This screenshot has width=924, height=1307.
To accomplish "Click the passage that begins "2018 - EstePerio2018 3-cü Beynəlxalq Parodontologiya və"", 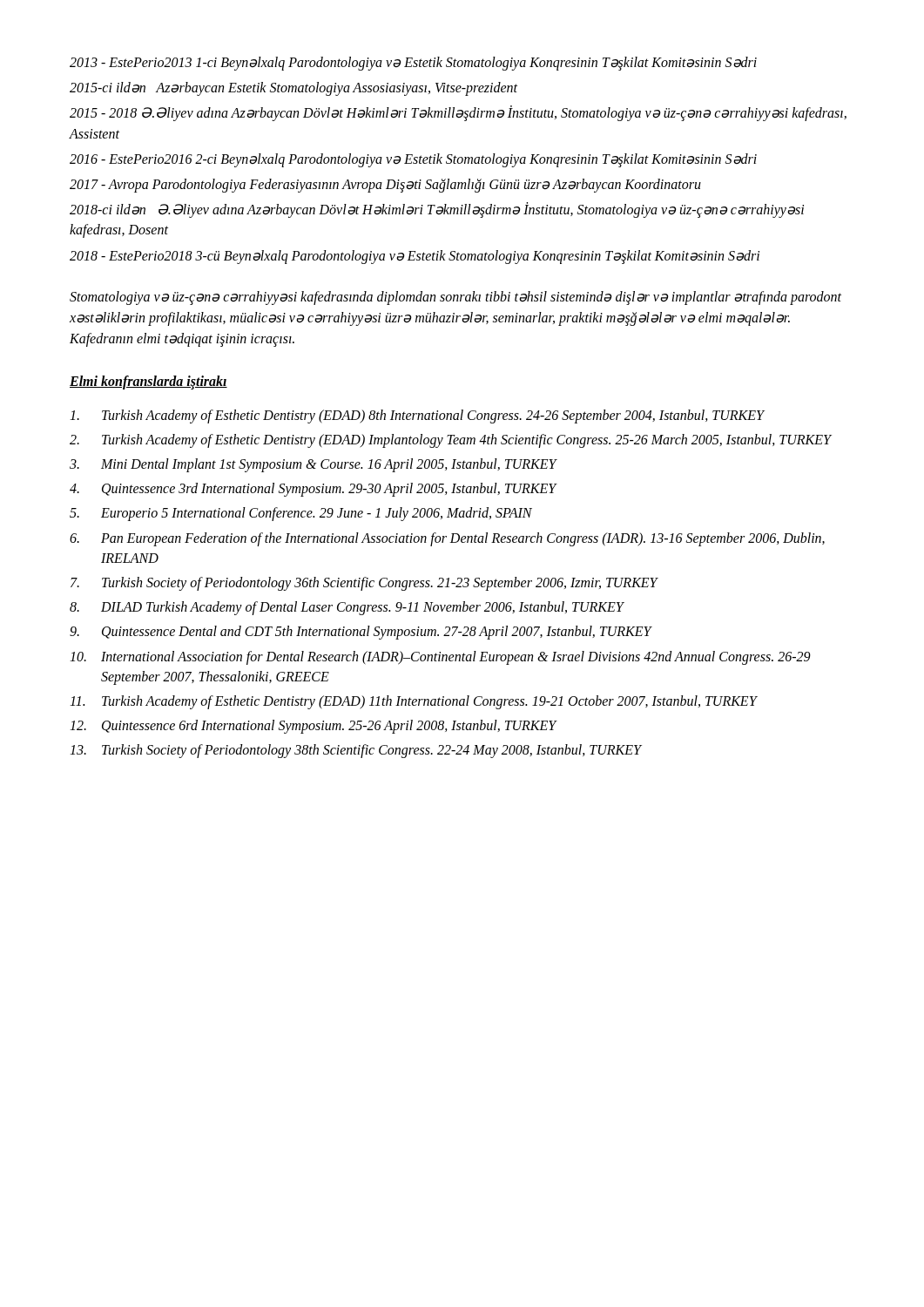I will 415,255.
